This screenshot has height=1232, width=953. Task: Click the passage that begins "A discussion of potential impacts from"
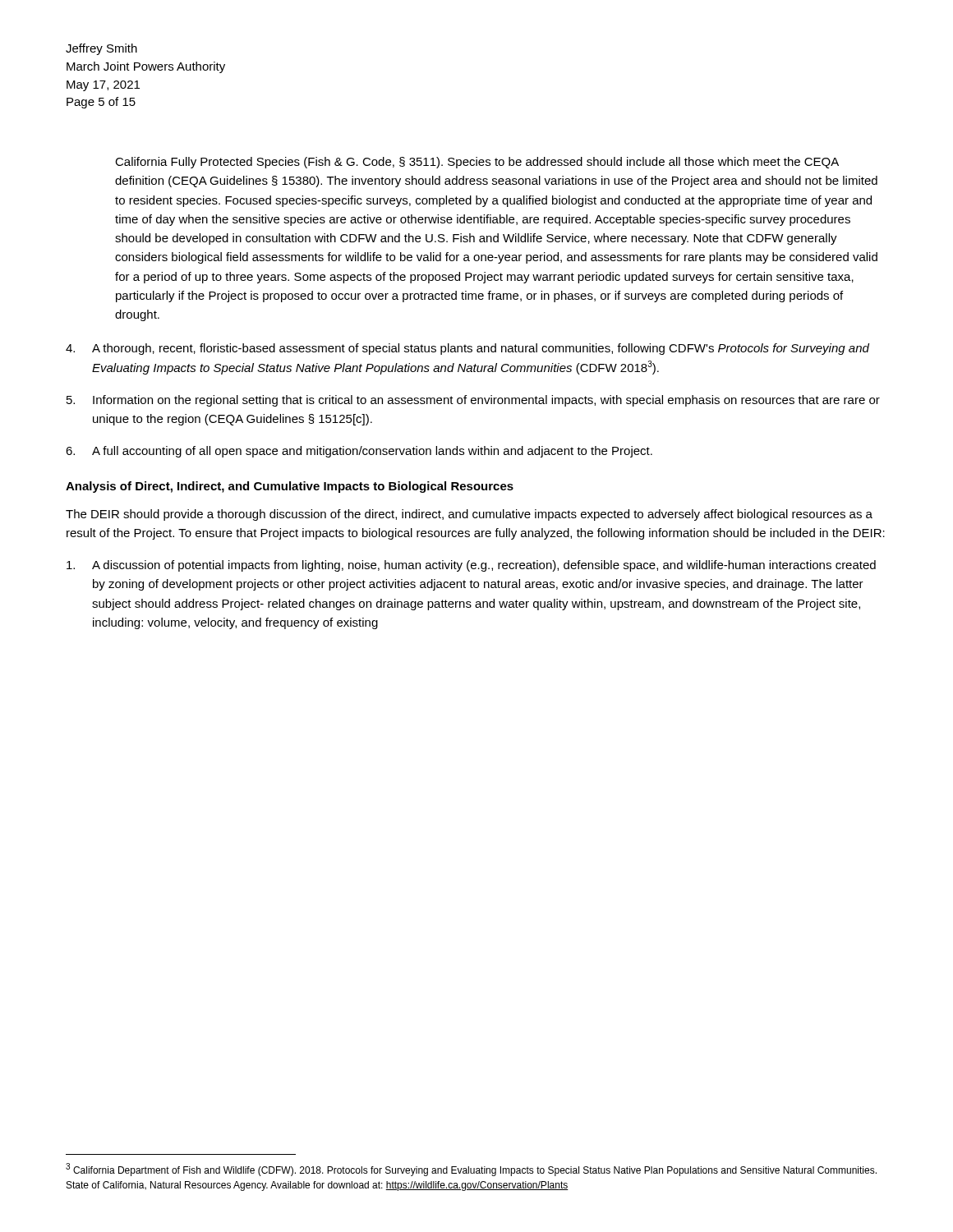[x=476, y=593]
